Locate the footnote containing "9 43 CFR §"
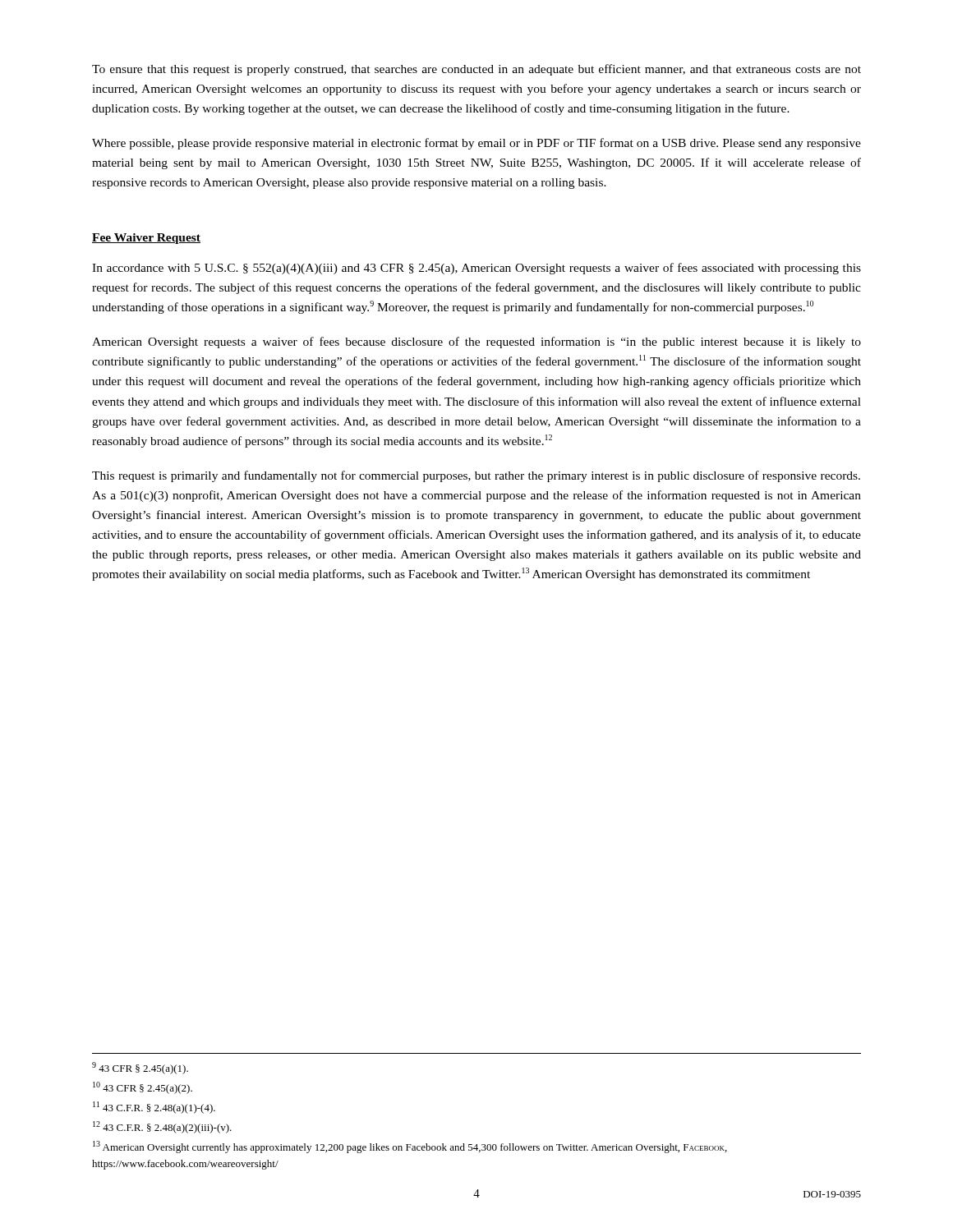The image size is (953, 1232). click(140, 1068)
